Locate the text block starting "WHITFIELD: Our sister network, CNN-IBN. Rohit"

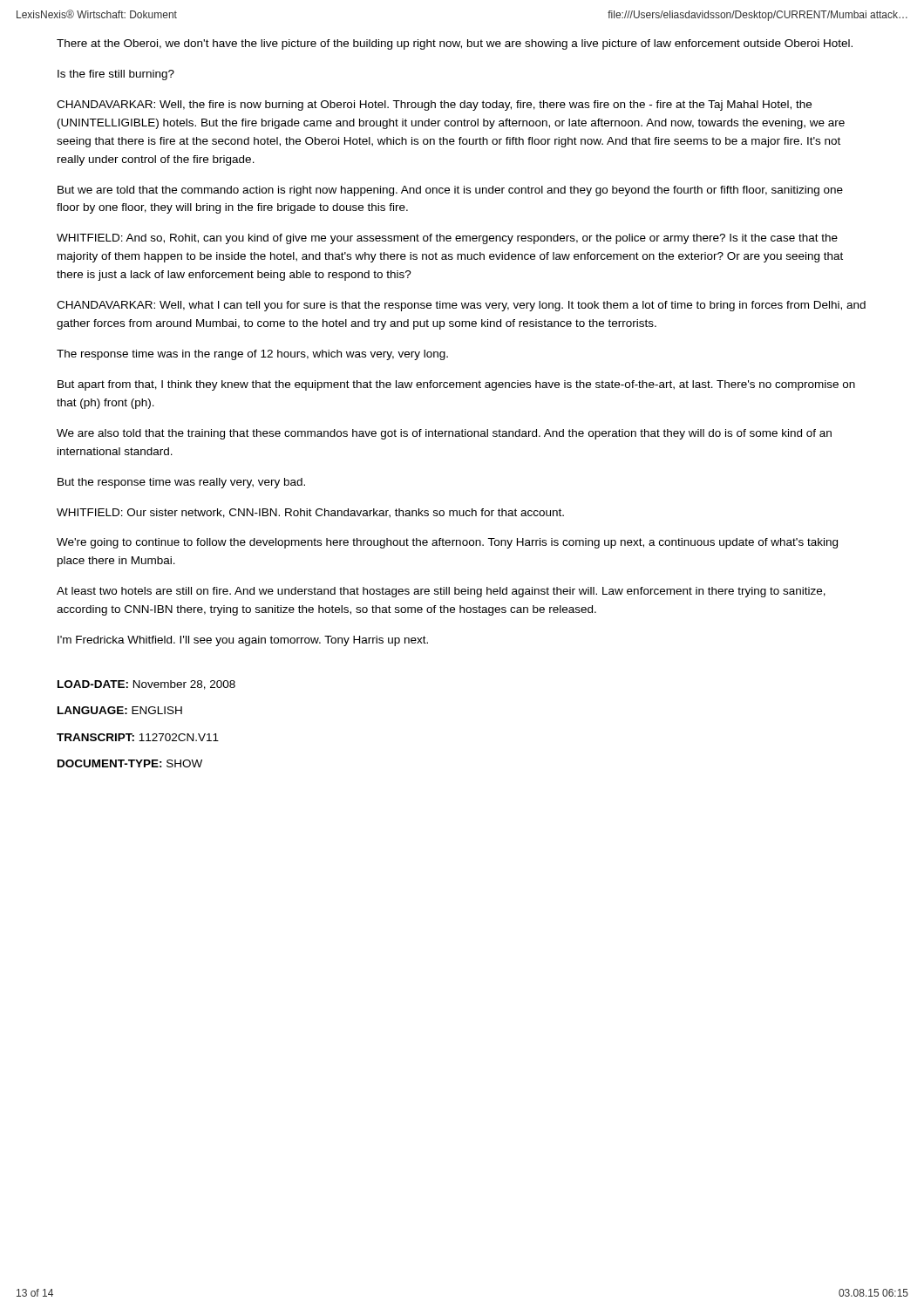tap(311, 512)
